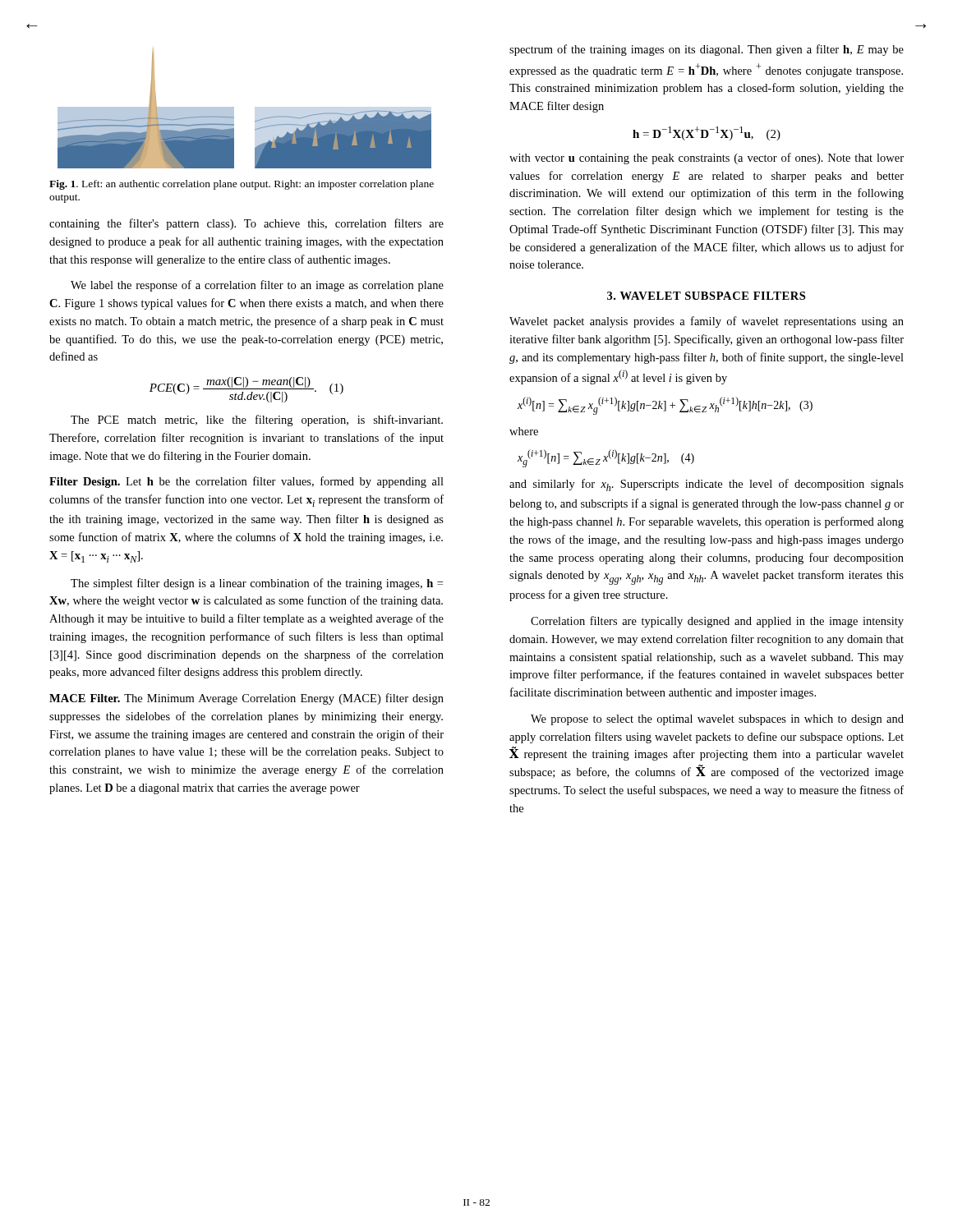This screenshot has height=1232, width=953.
Task: Select the illustration
Action: (246, 107)
